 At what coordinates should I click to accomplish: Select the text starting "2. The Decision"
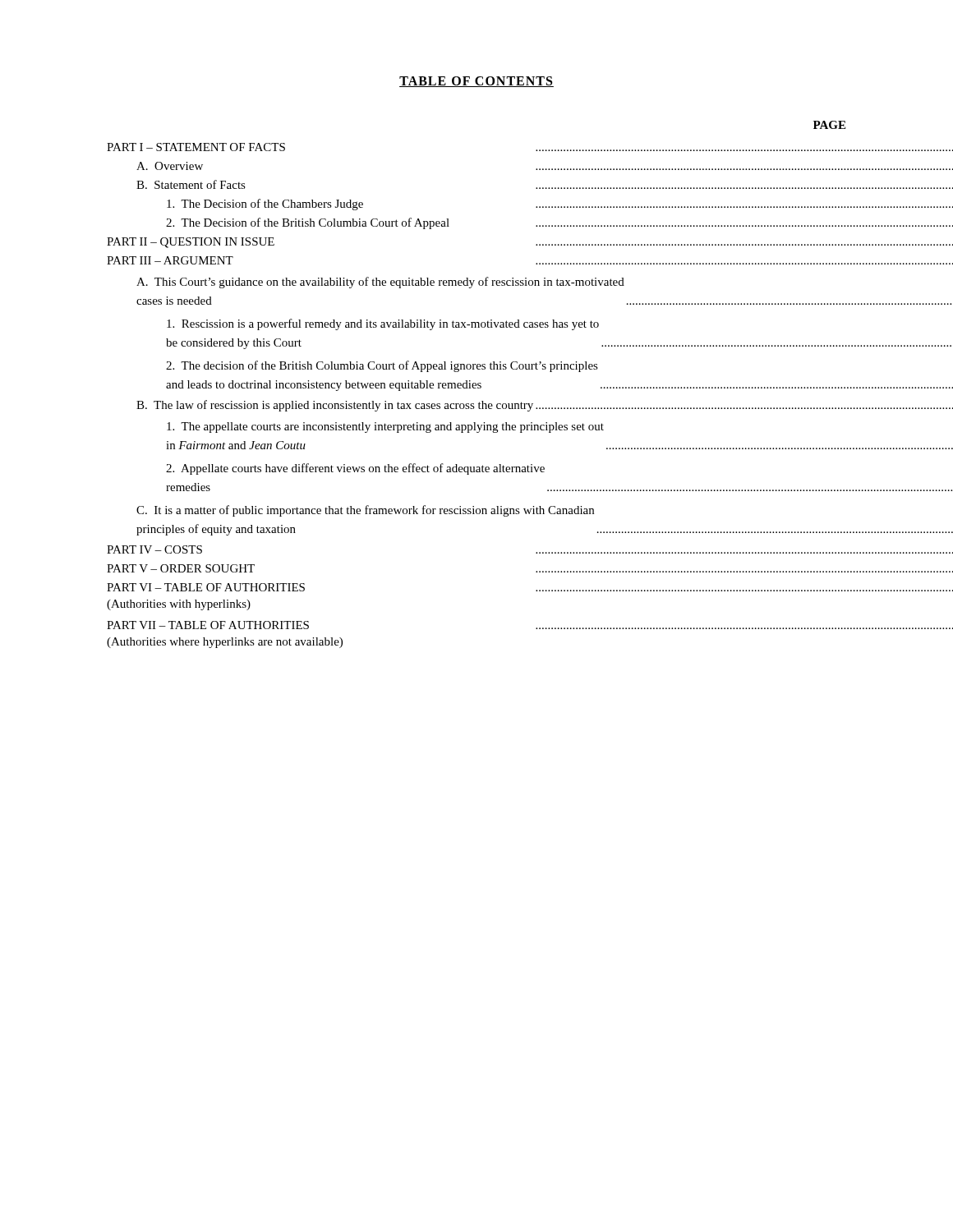tap(530, 223)
